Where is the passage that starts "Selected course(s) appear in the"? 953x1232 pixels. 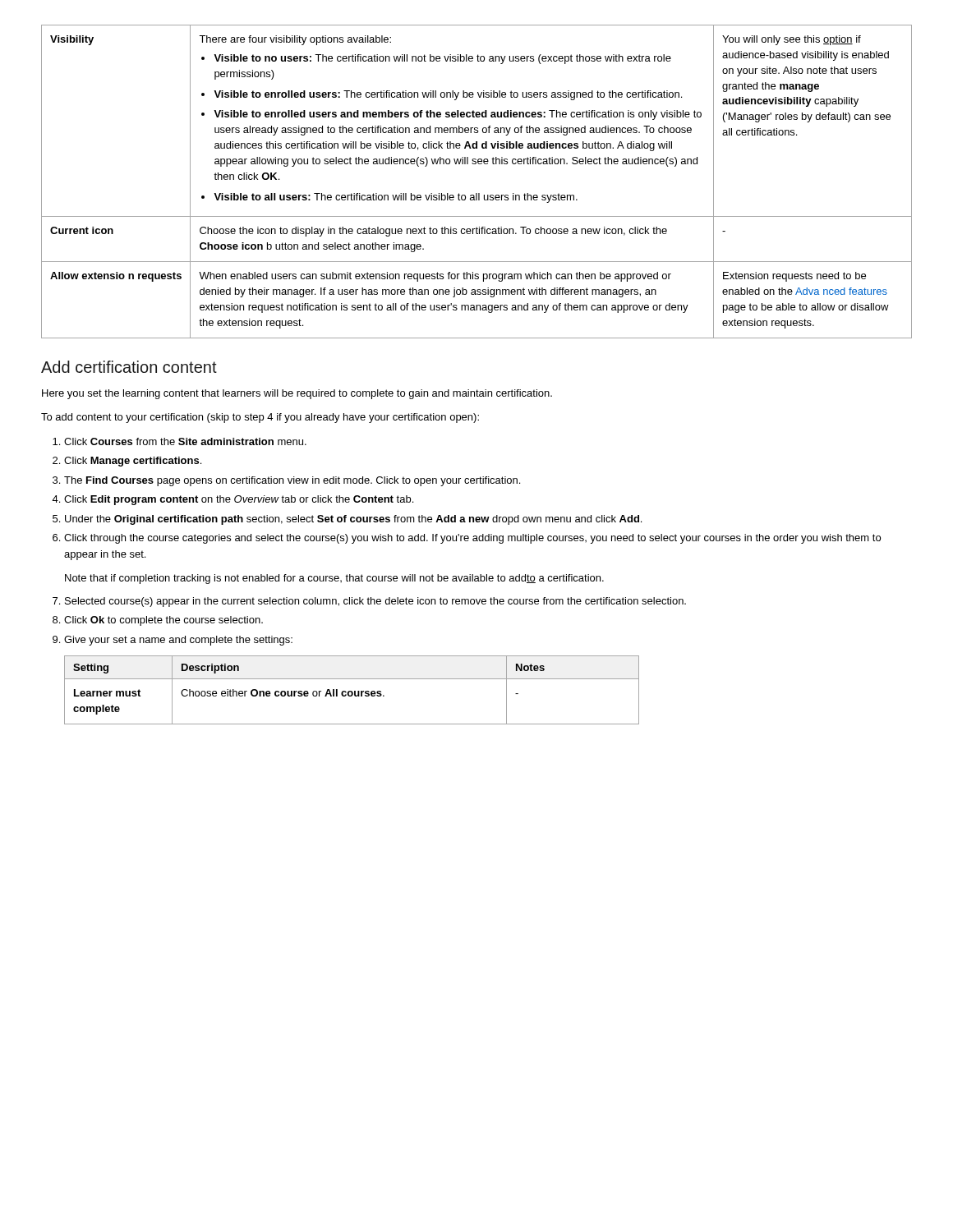pyautogui.click(x=488, y=601)
